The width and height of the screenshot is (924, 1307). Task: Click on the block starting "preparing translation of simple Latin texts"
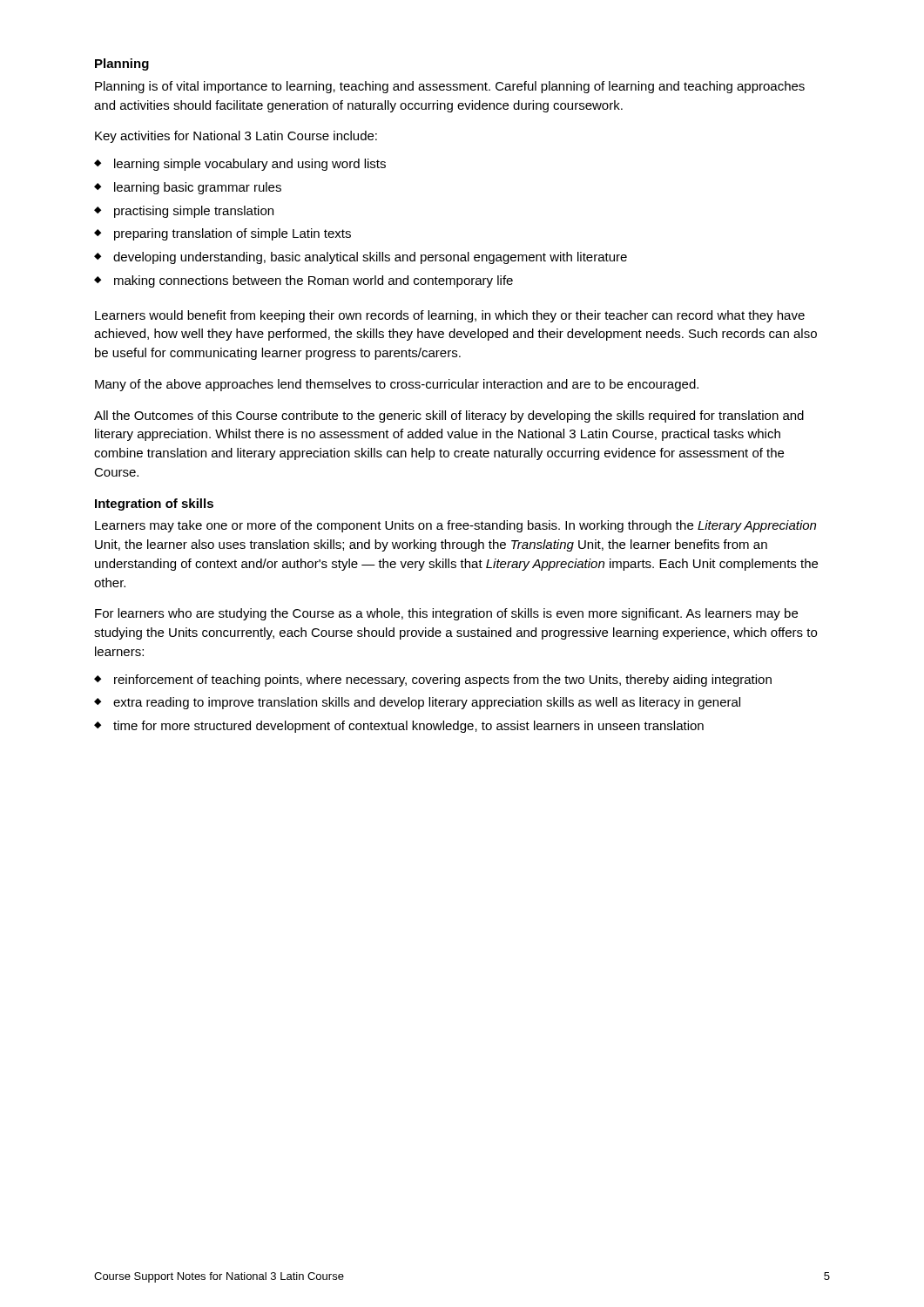tap(232, 233)
